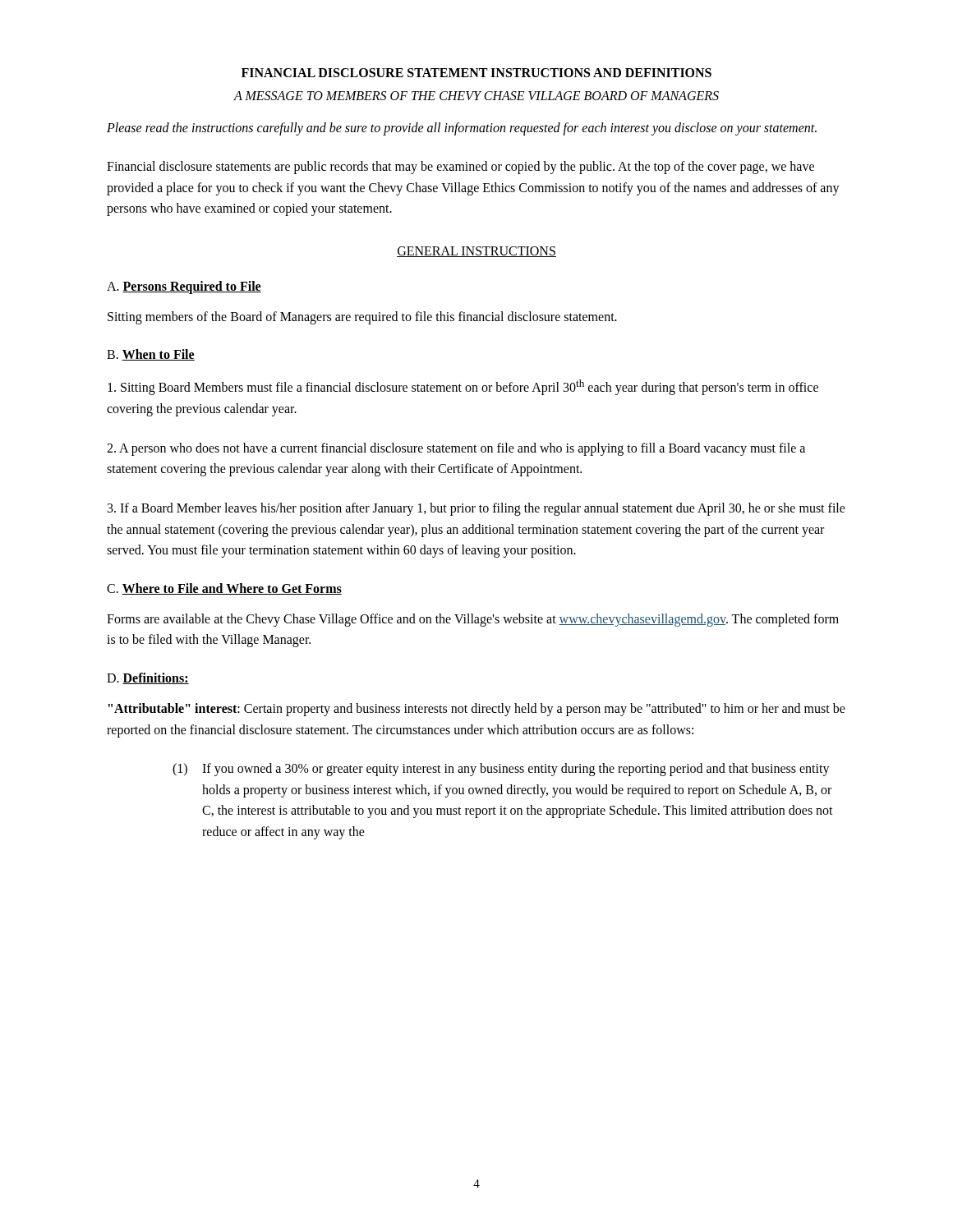
Task: Click on the list item that says "(1) If you owned a 30%"
Action: (509, 800)
